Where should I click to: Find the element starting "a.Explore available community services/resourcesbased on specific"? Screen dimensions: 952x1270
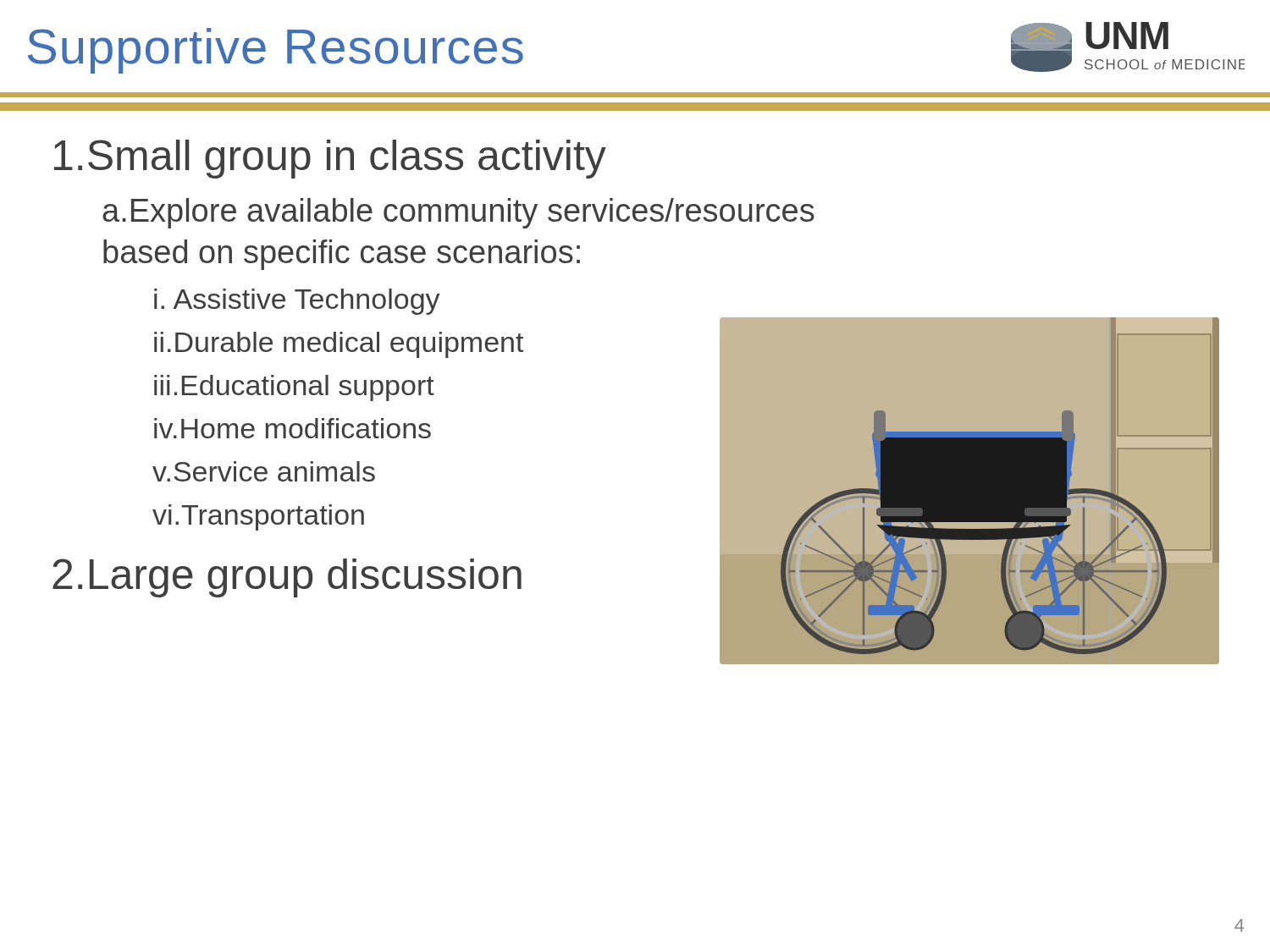tap(458, 232)
